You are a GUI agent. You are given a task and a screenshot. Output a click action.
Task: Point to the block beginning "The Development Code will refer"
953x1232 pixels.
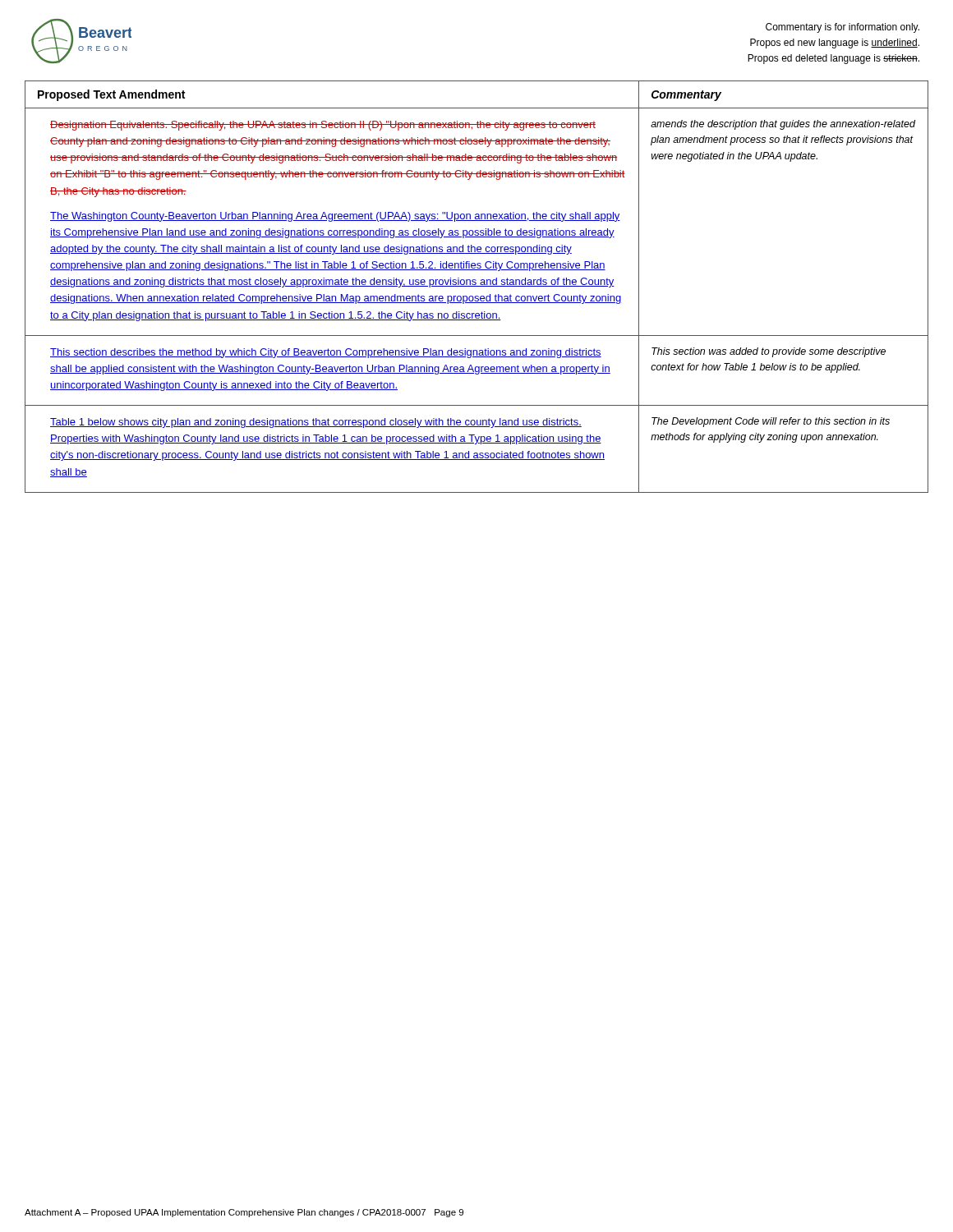coord(770,429)
